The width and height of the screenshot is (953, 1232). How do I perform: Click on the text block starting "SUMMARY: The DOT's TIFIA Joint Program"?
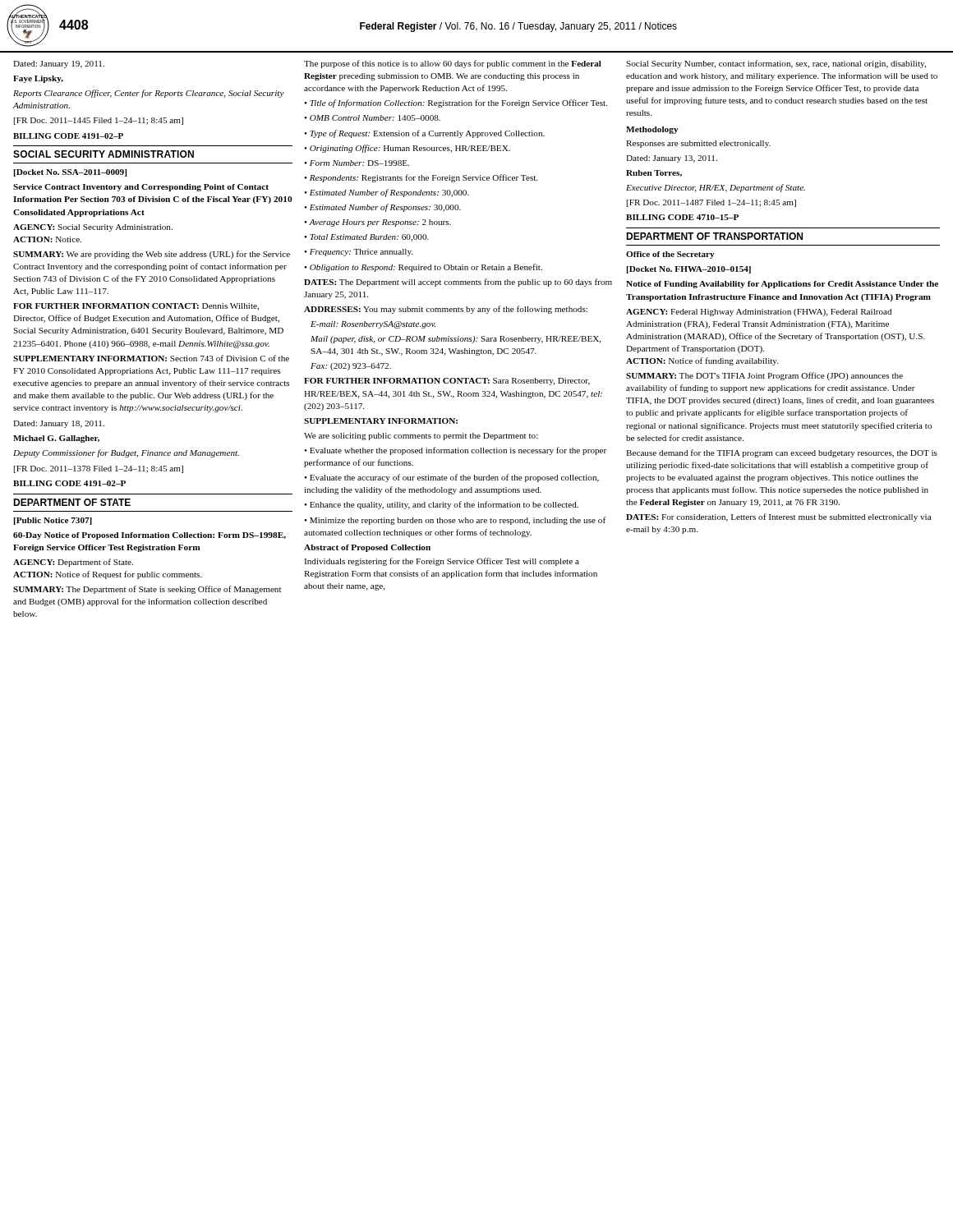[783, 453]
